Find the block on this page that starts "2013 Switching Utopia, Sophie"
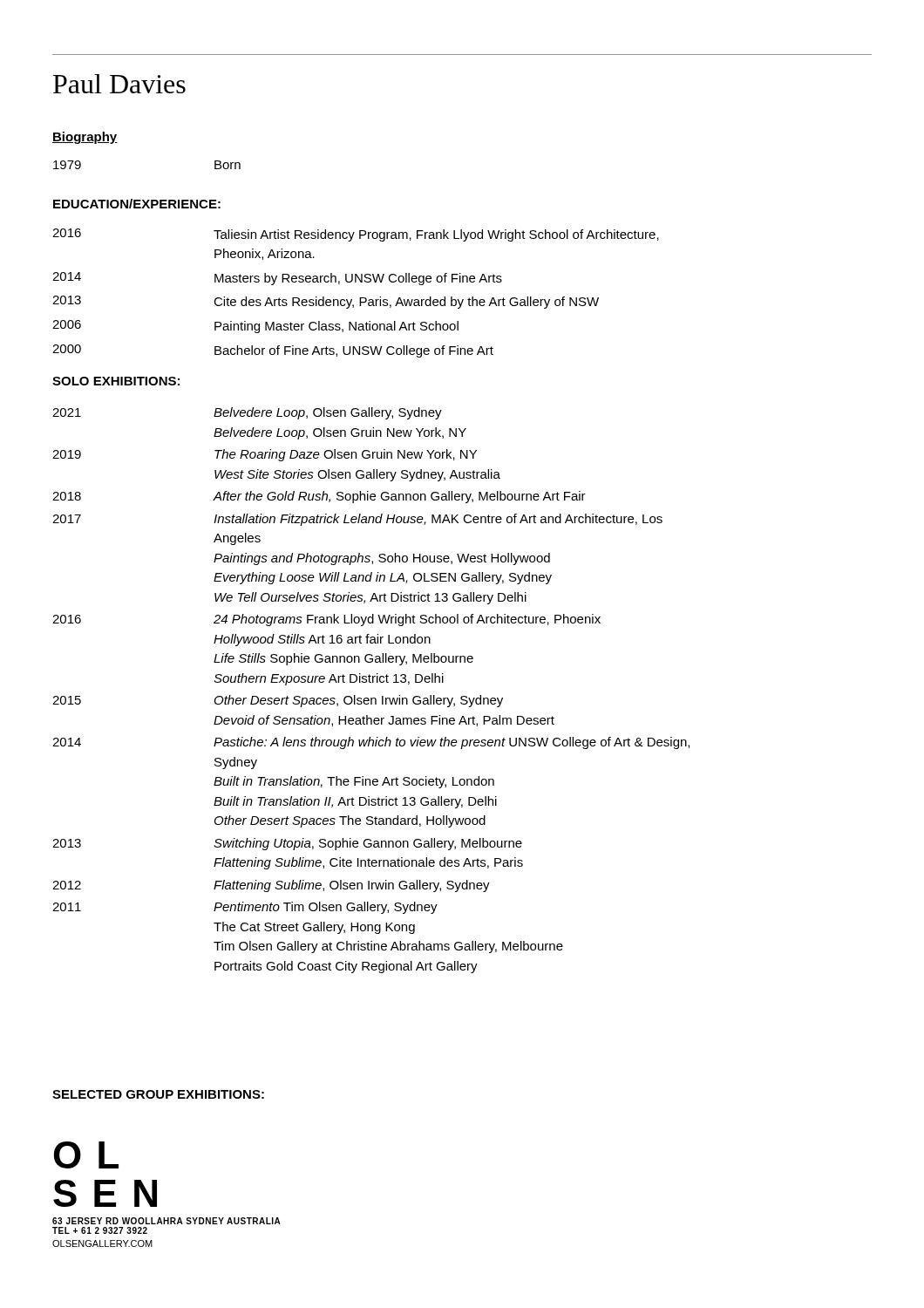The width and height of the screenshot is (924, 1308). coord(288,853)
